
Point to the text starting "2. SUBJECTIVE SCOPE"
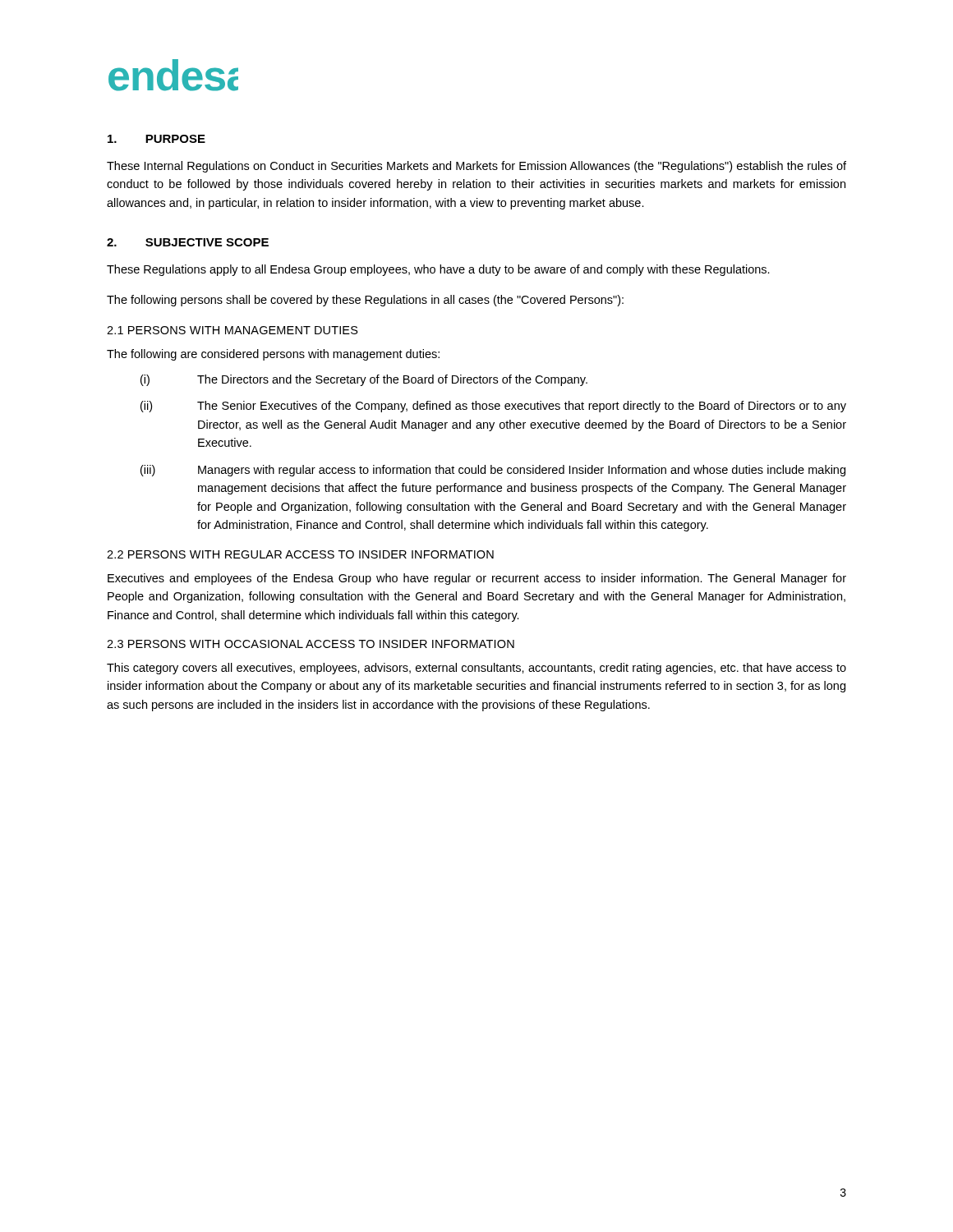[x=188, y=242]
